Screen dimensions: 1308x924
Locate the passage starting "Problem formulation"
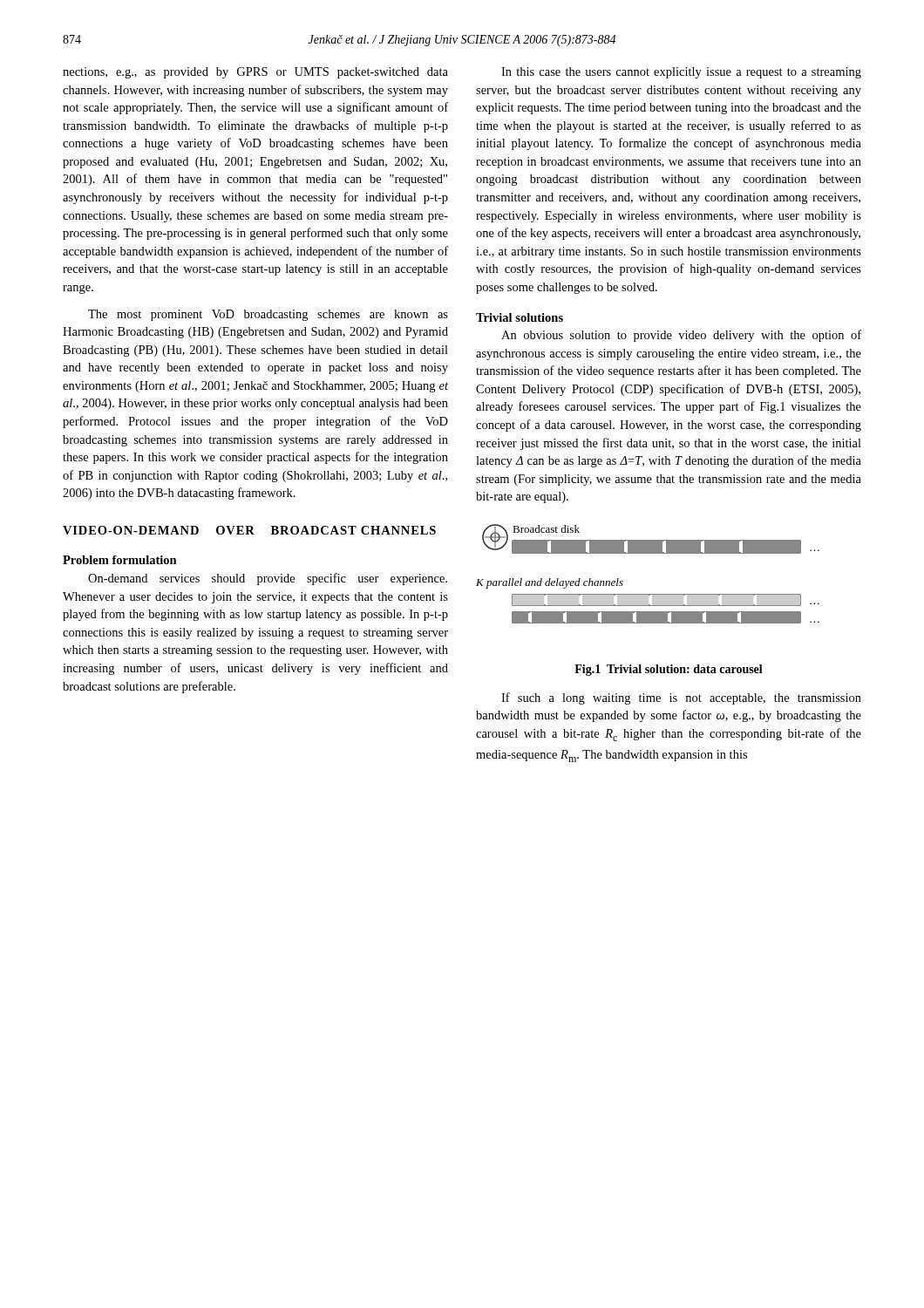point(120,560)
